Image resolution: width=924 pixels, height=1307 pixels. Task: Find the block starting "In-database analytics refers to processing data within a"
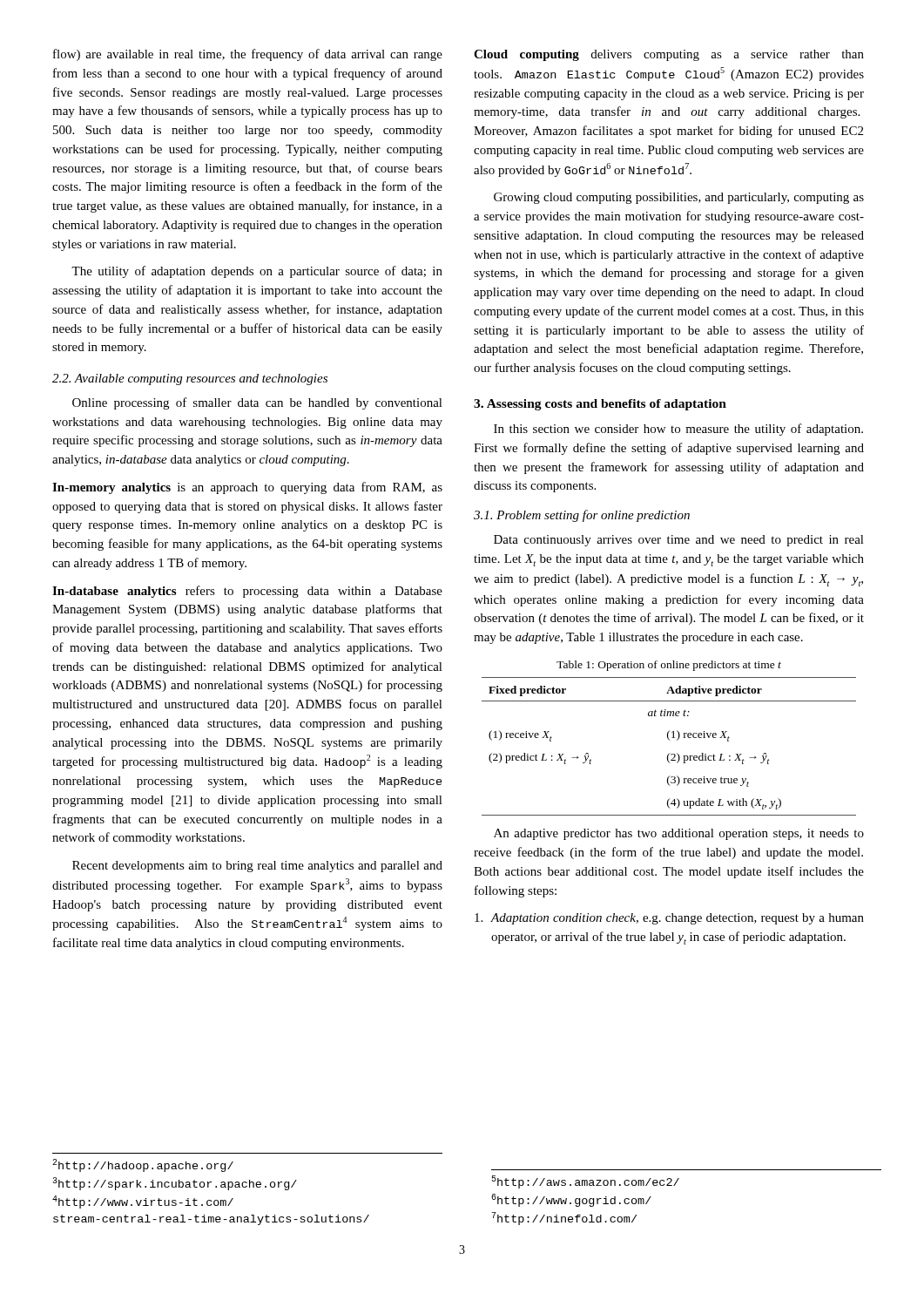(x=247, y=715)
